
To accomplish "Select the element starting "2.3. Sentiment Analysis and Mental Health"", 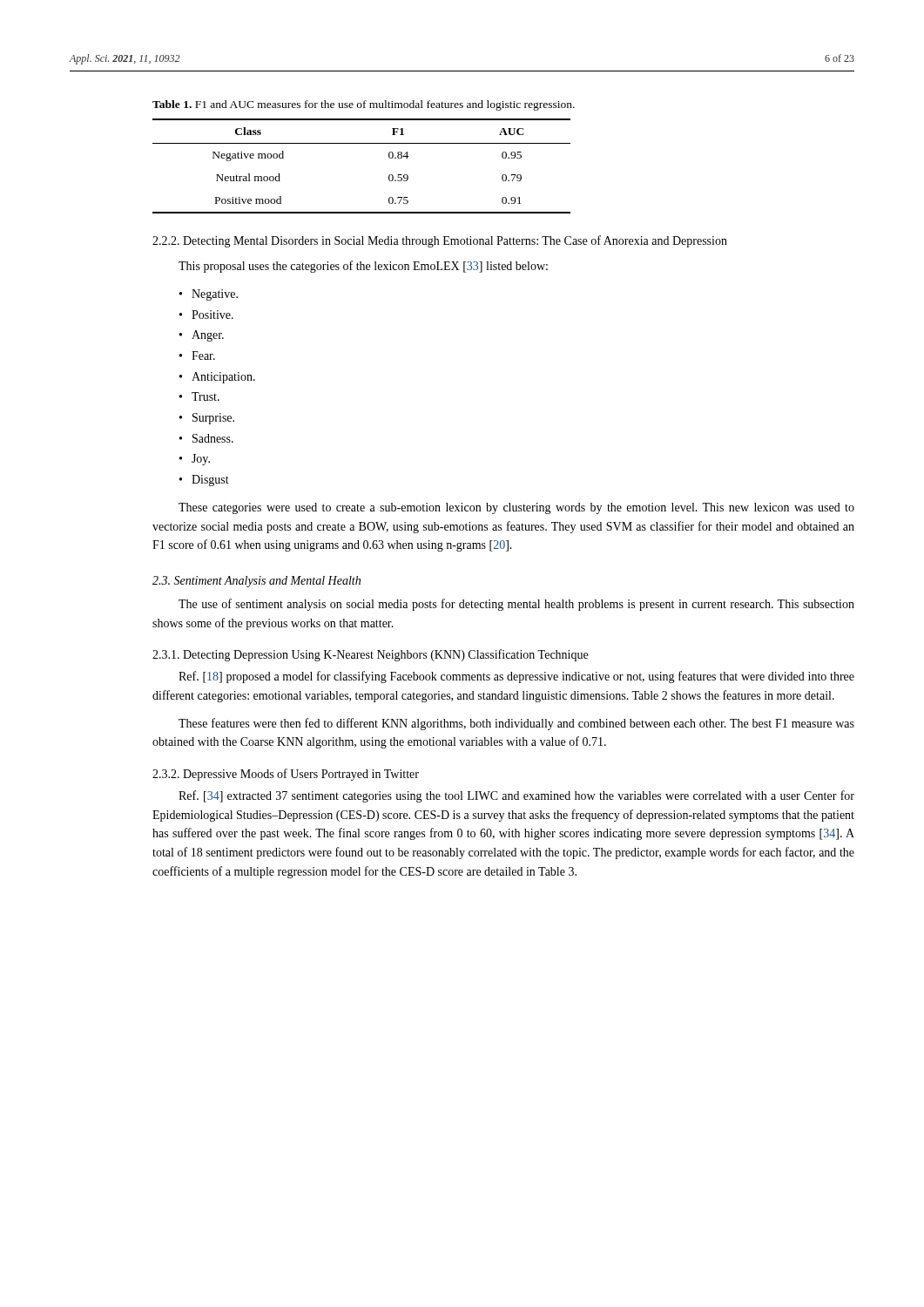I will coord(257,581).
